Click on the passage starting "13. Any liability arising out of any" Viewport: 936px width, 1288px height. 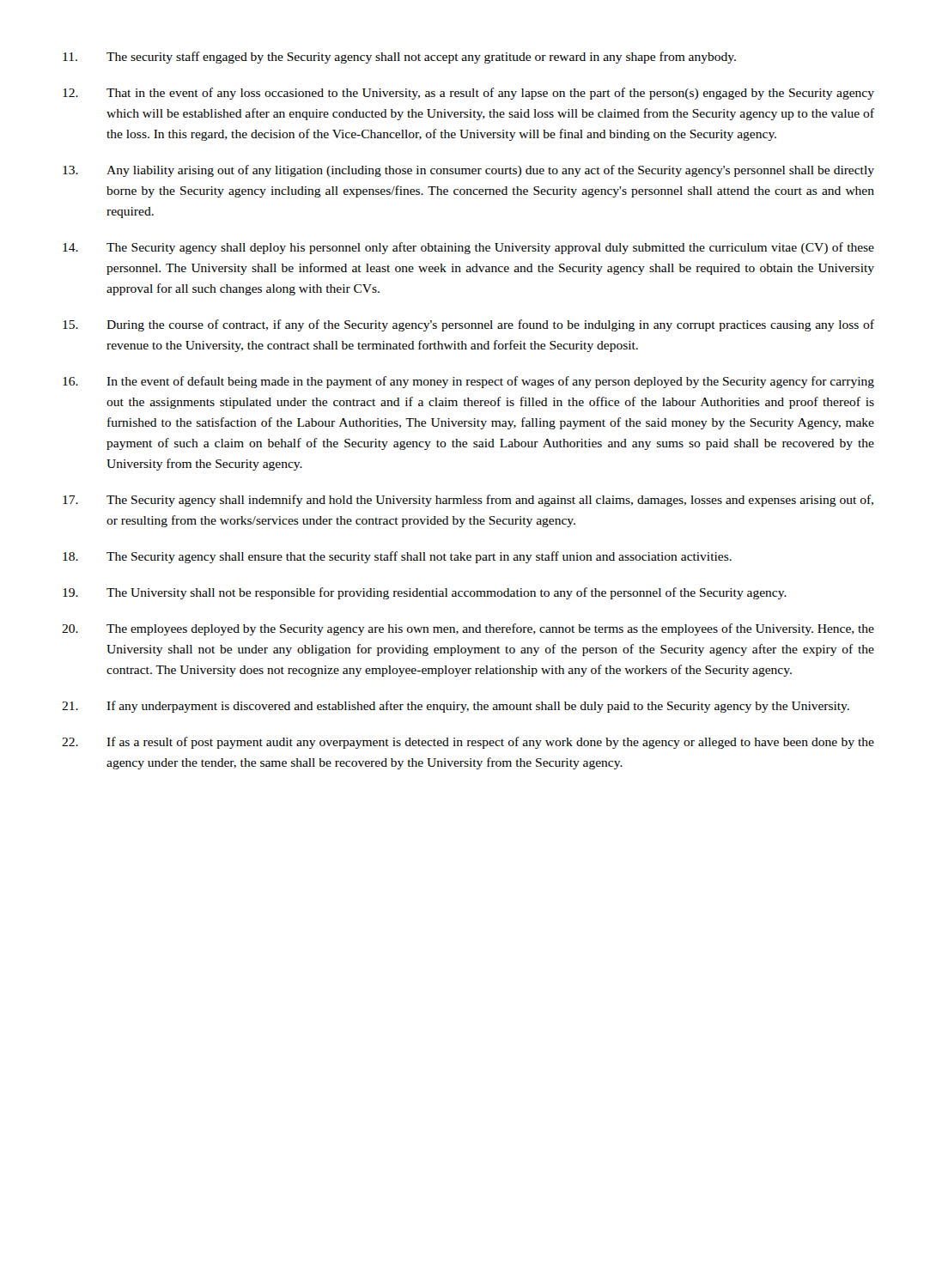pos(468,191)
